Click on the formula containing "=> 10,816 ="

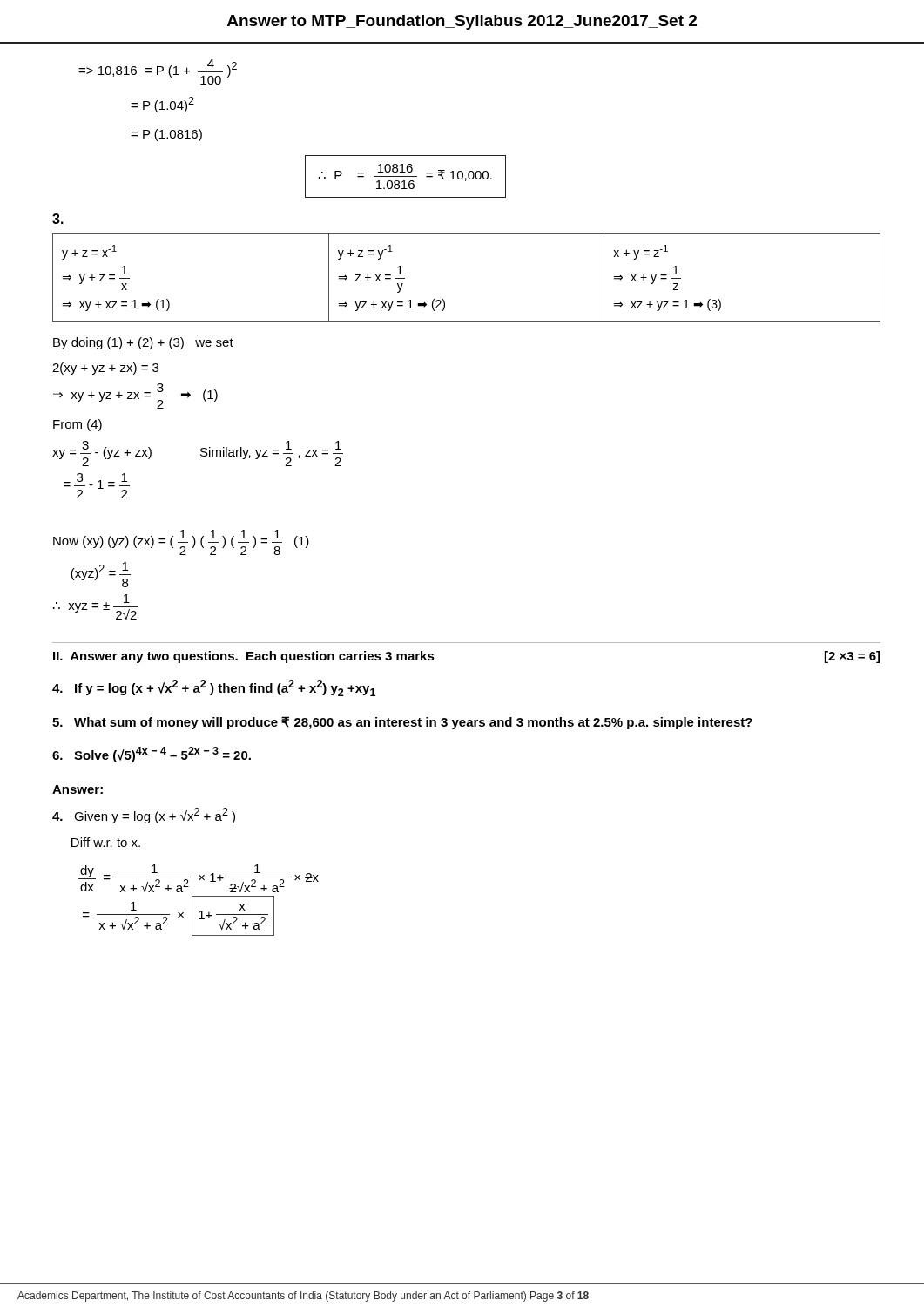point(158,72)
